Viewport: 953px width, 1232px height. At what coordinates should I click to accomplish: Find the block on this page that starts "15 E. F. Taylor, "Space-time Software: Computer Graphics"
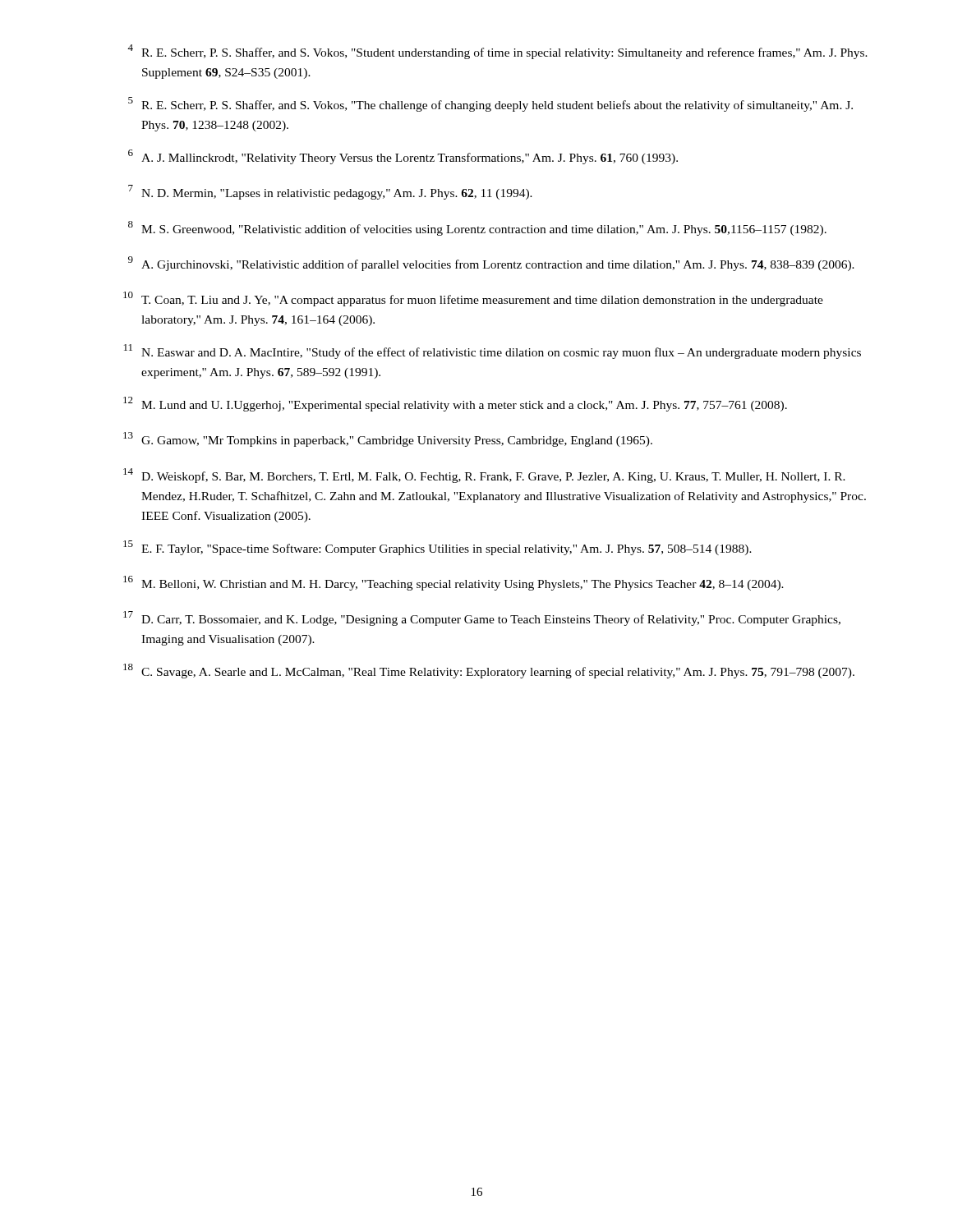coord(485,548)
